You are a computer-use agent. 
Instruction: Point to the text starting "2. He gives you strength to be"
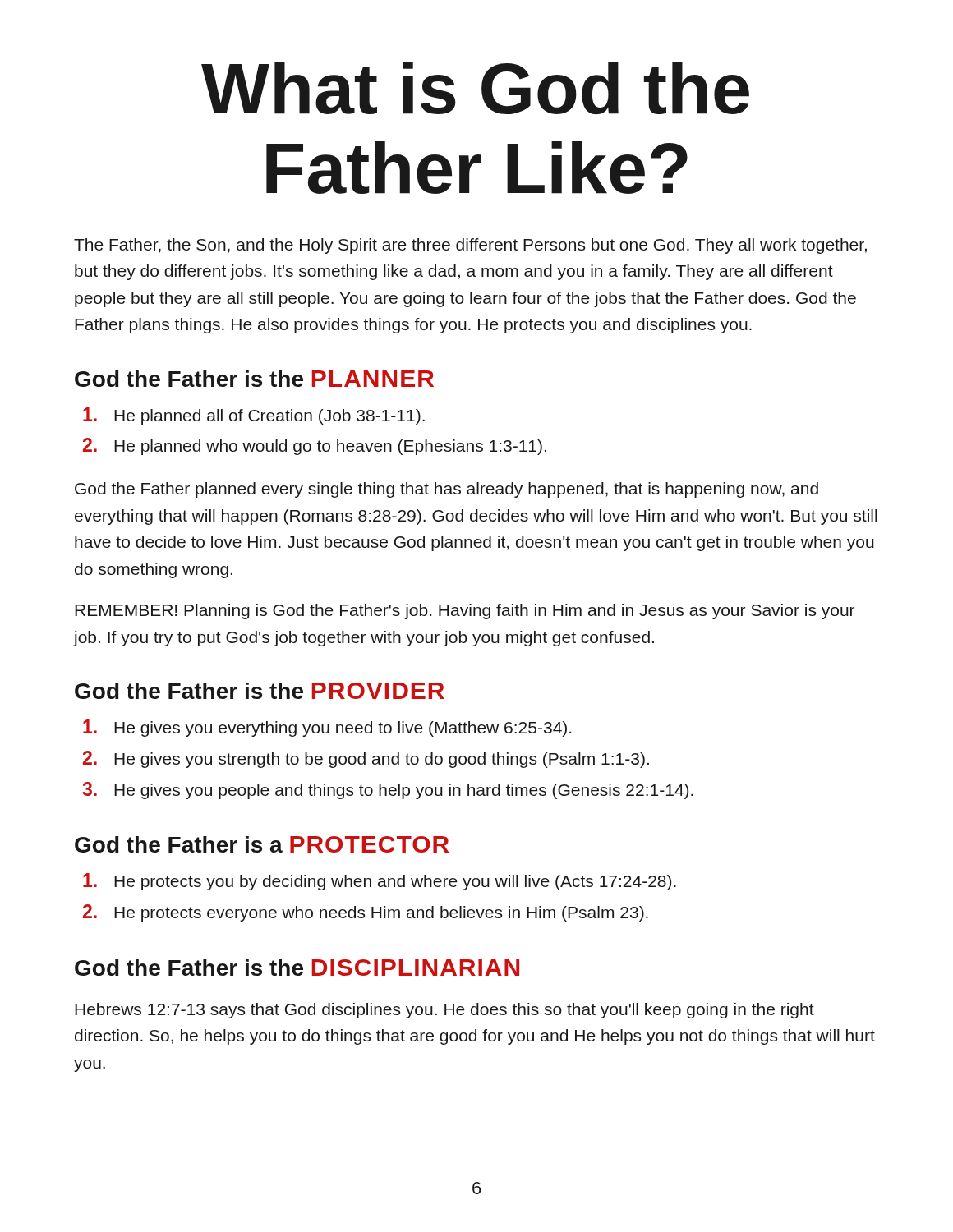coord(366,759)
